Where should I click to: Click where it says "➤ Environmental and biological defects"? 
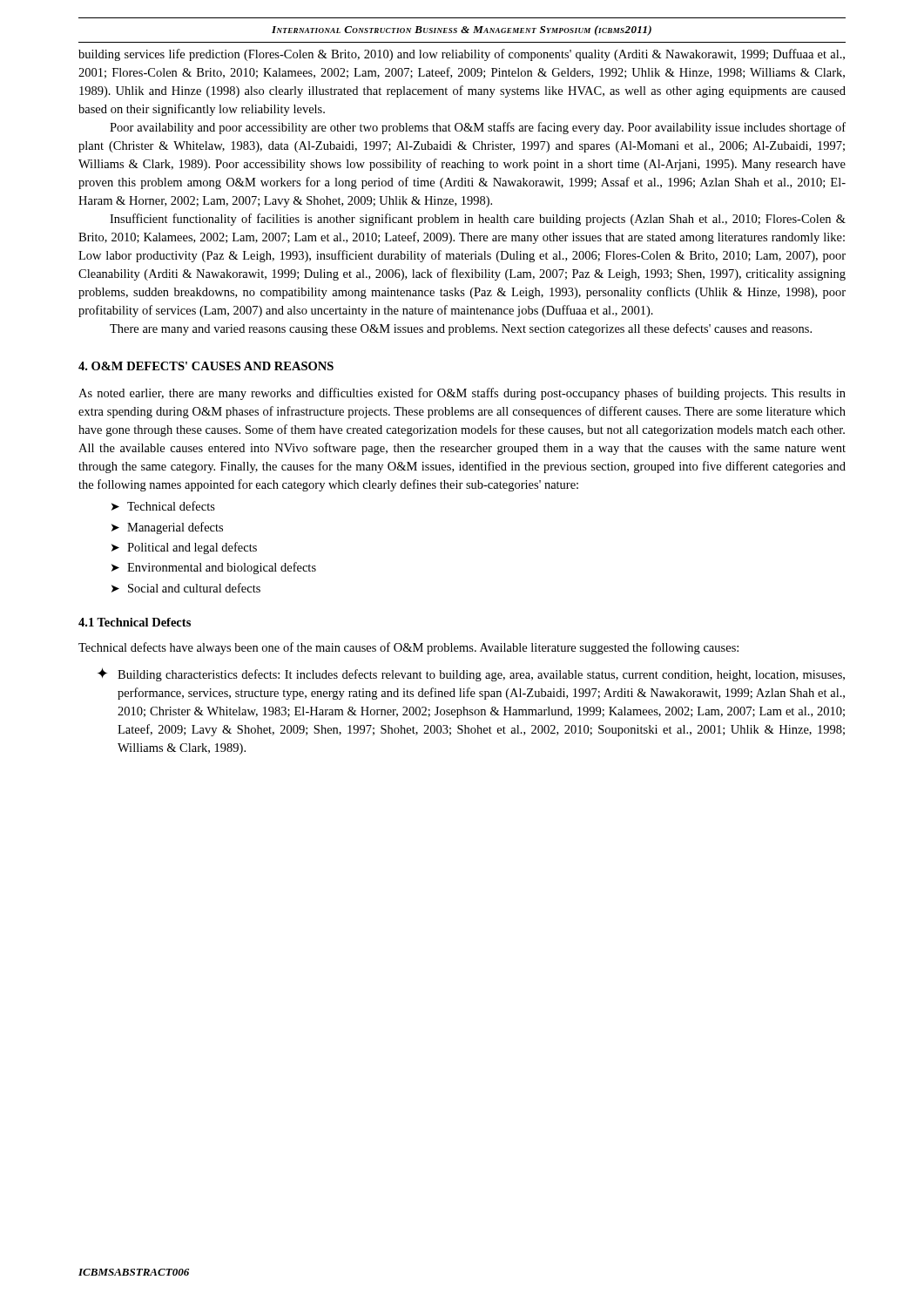click(213, 568)
